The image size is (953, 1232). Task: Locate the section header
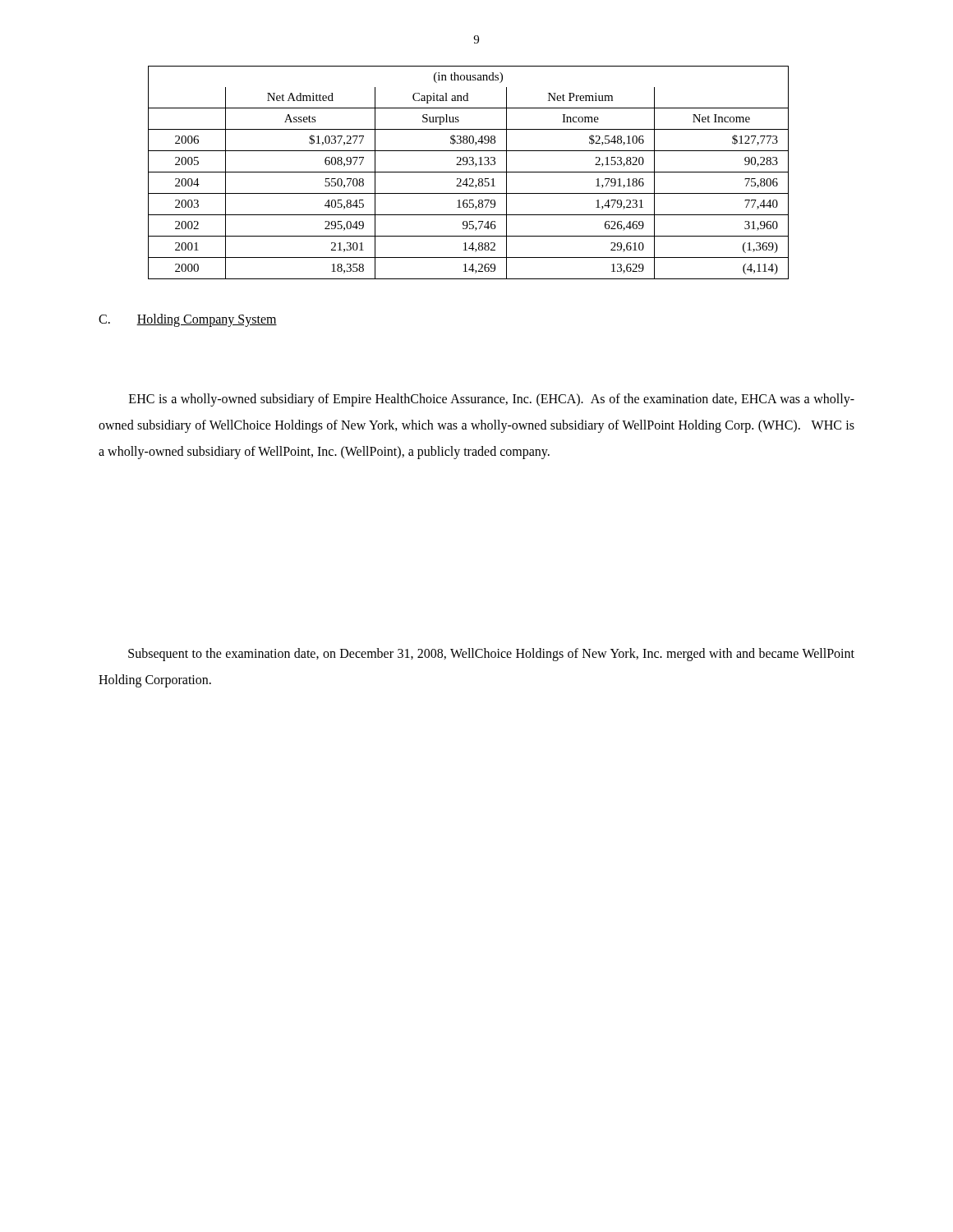click(187, 319)
